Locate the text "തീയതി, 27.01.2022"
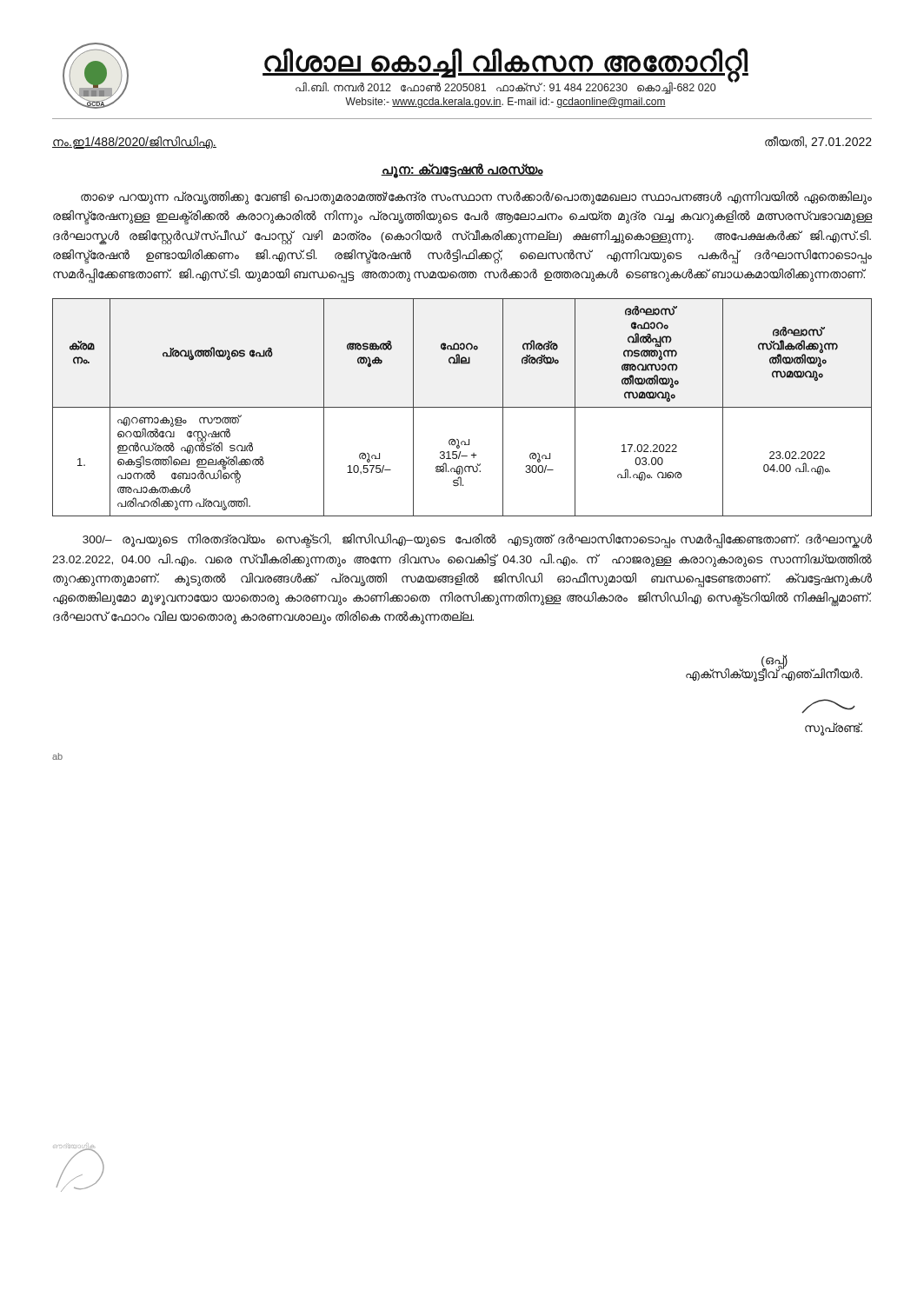Viewport: 924px width, 1304px height. (x=818, y=142)
